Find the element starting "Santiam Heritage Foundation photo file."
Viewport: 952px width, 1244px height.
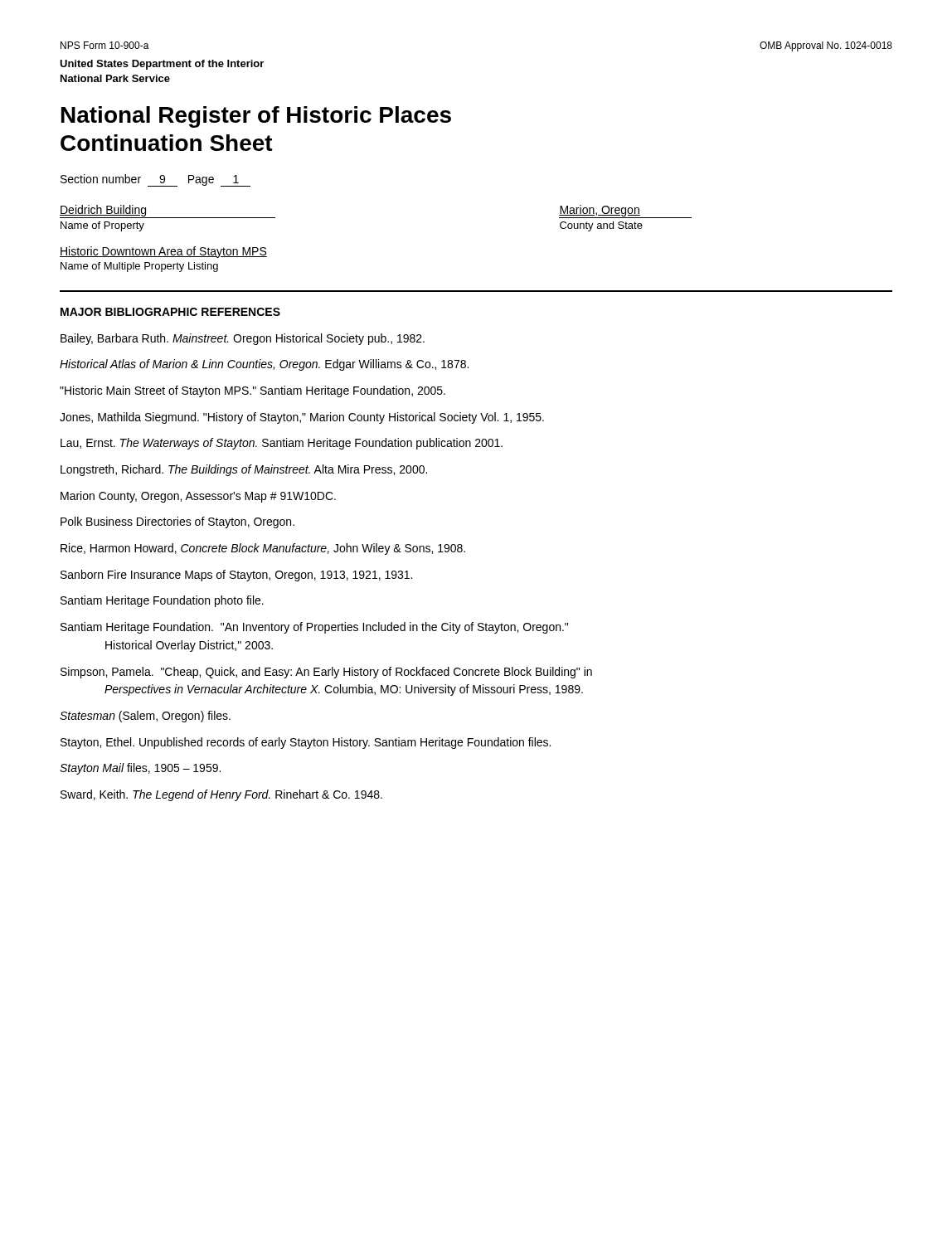(162, 601)
